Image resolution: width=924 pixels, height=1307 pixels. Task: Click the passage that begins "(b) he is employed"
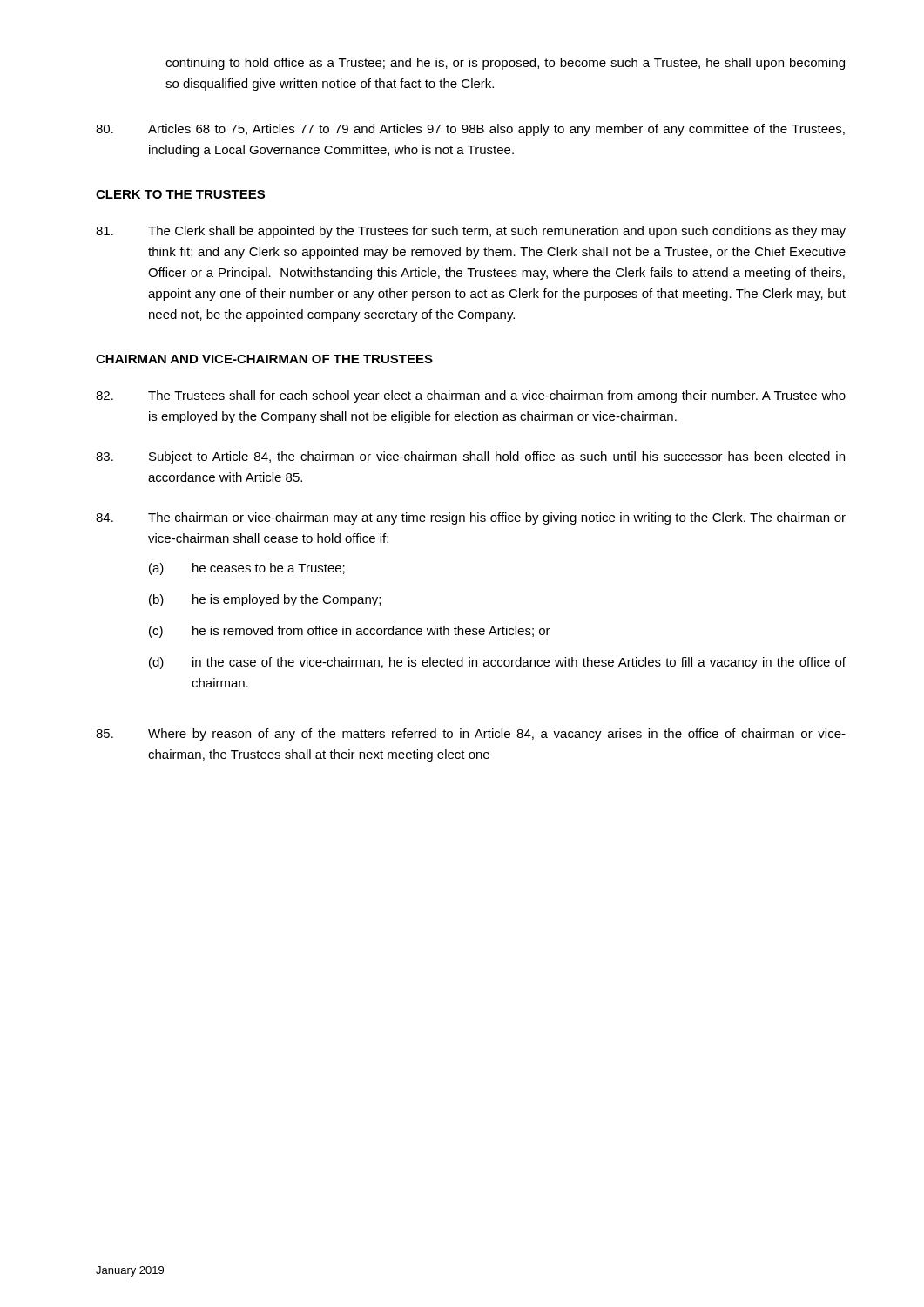coord(265,600)
